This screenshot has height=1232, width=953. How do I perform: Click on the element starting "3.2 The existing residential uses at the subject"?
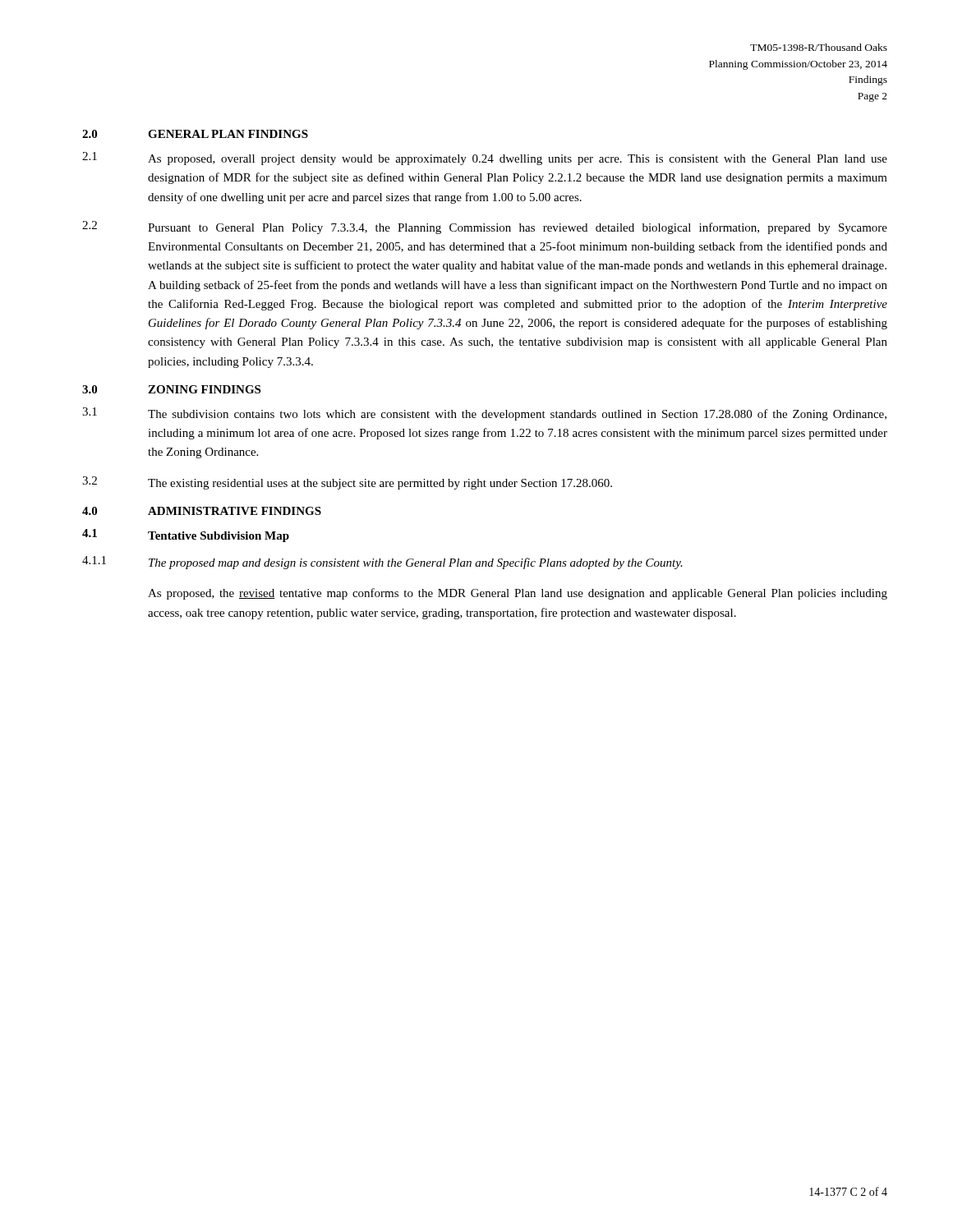pyautogui.click(x=485, y=483)
